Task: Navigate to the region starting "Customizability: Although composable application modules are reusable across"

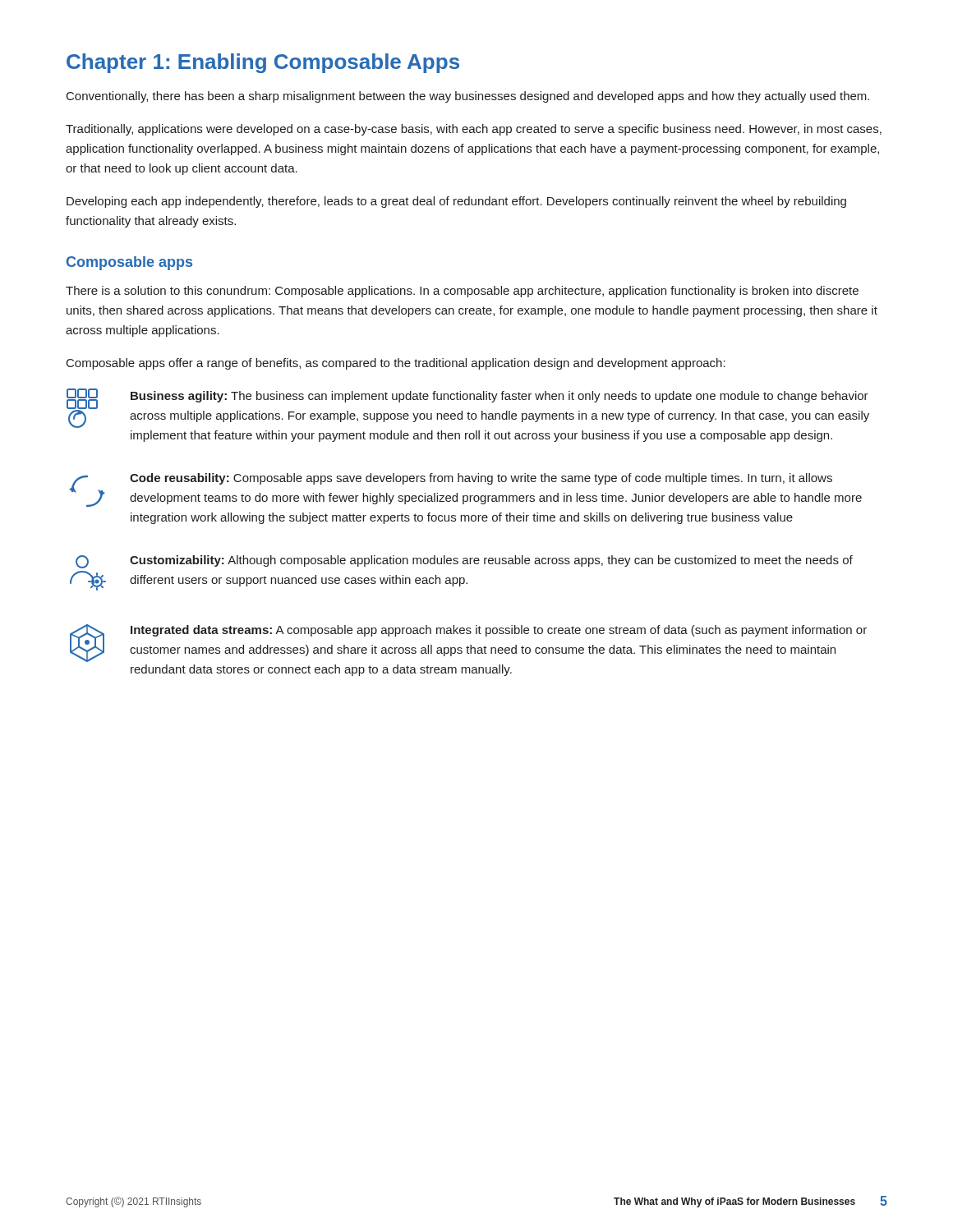Action: [x=476, y=574]
